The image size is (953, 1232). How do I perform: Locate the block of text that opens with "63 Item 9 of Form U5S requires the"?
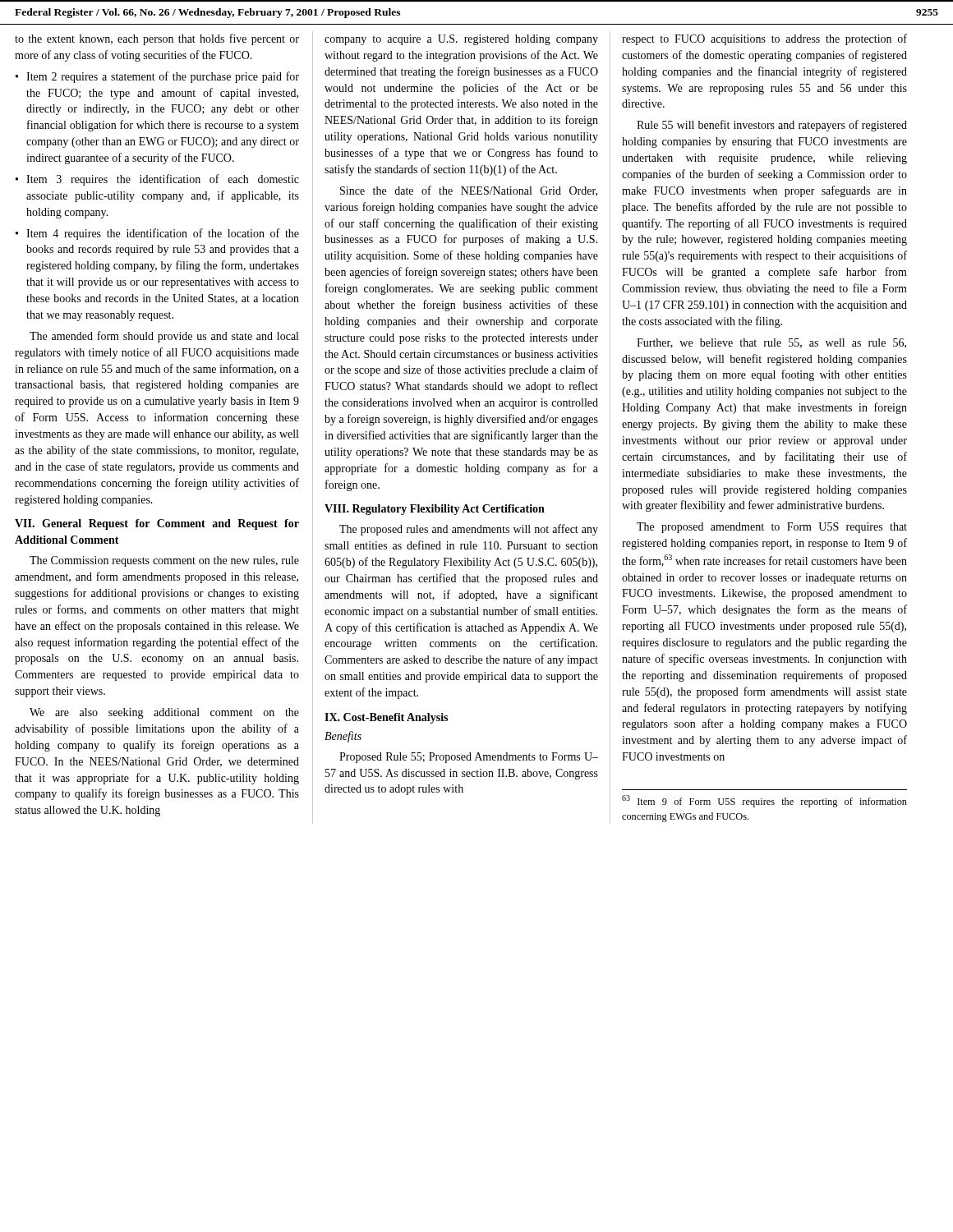point(764,808)
